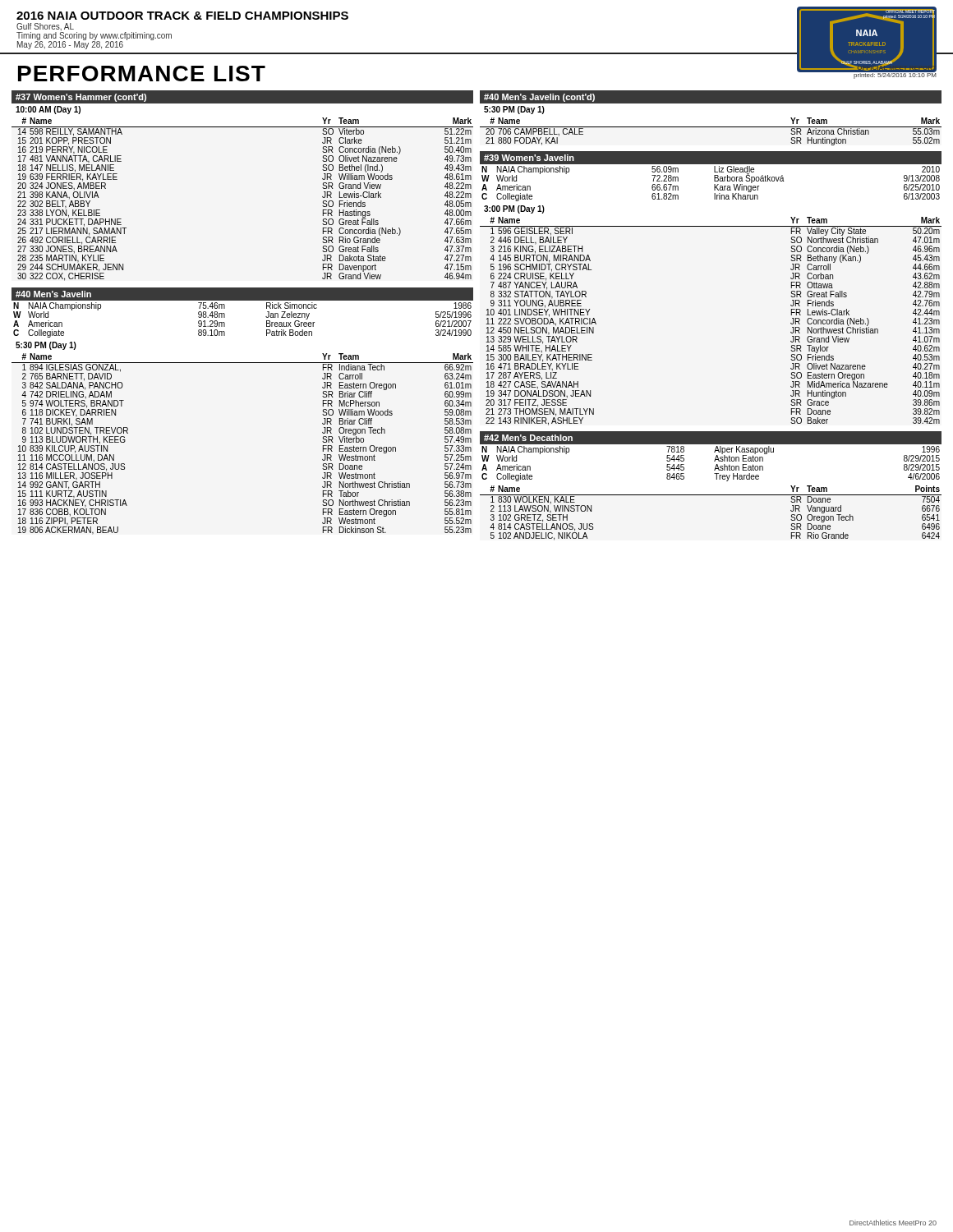Locate the table with the text "311 YOUNG, AUBREE"
Viewport: 953px width, 1232px height.
point(711,320)
